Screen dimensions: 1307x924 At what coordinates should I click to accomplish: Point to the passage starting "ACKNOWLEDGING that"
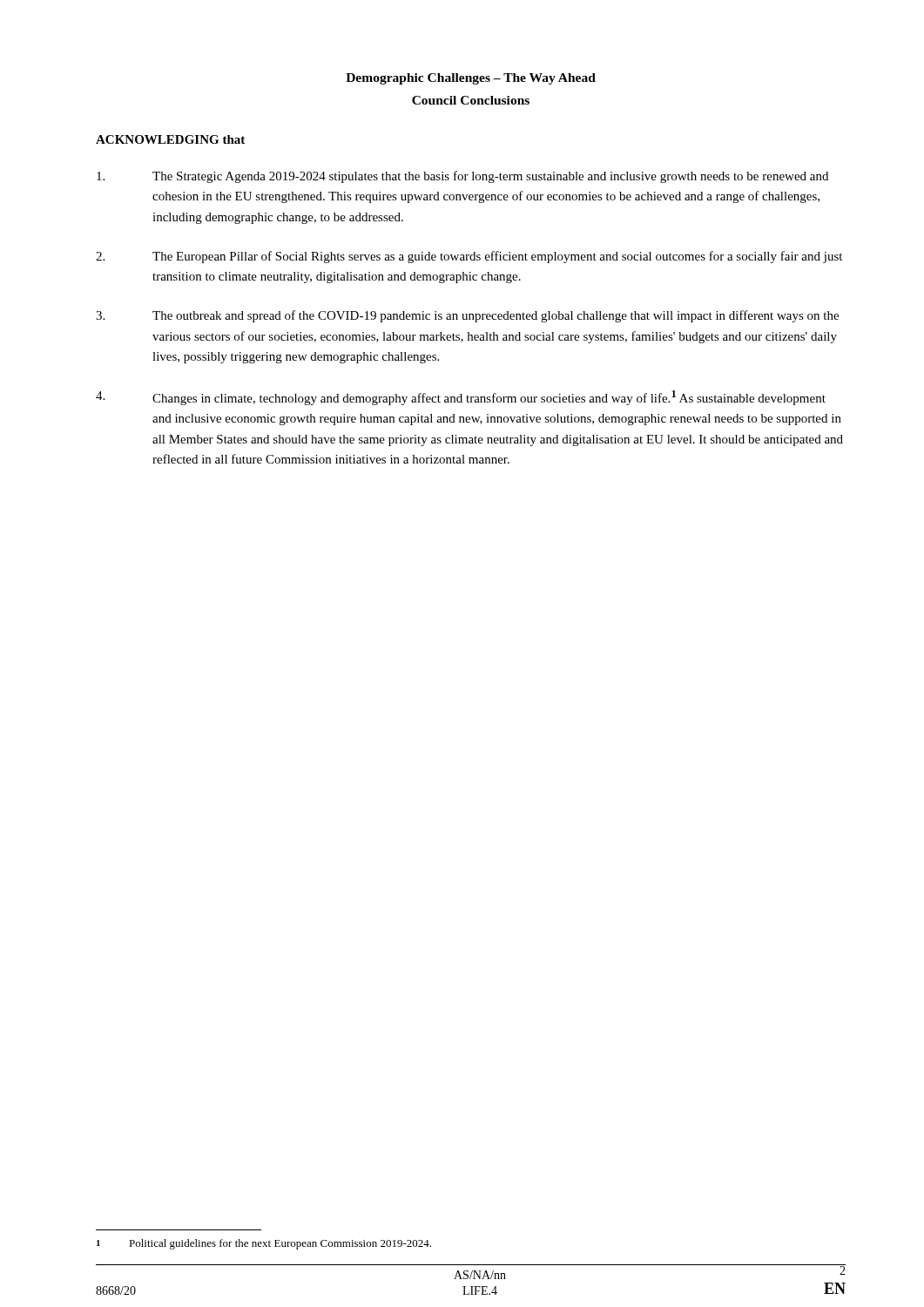click(170, 139)
